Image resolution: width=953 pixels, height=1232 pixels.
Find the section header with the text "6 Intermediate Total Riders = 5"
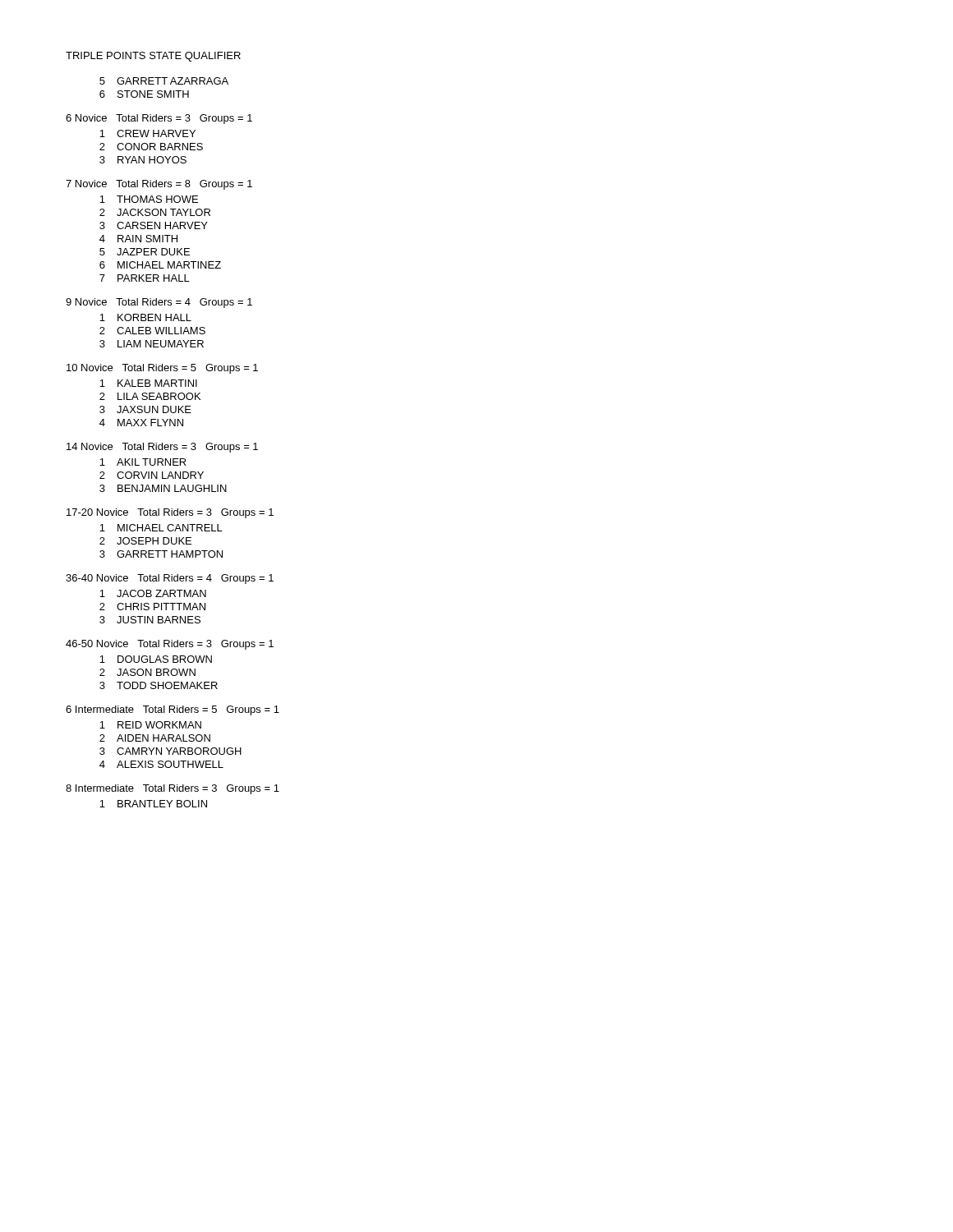coord(172,709)
